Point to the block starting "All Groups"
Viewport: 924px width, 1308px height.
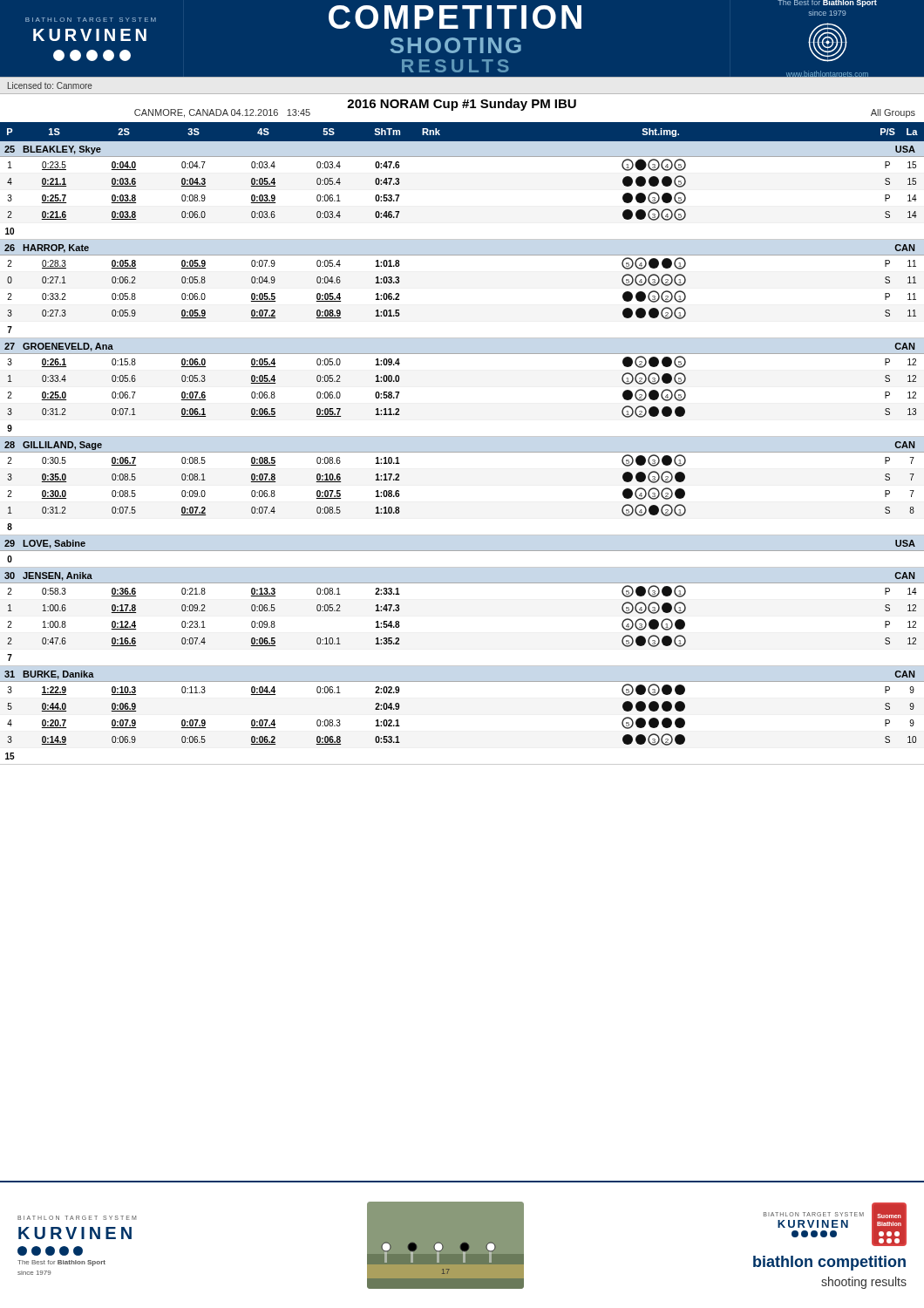coord(893,112)
